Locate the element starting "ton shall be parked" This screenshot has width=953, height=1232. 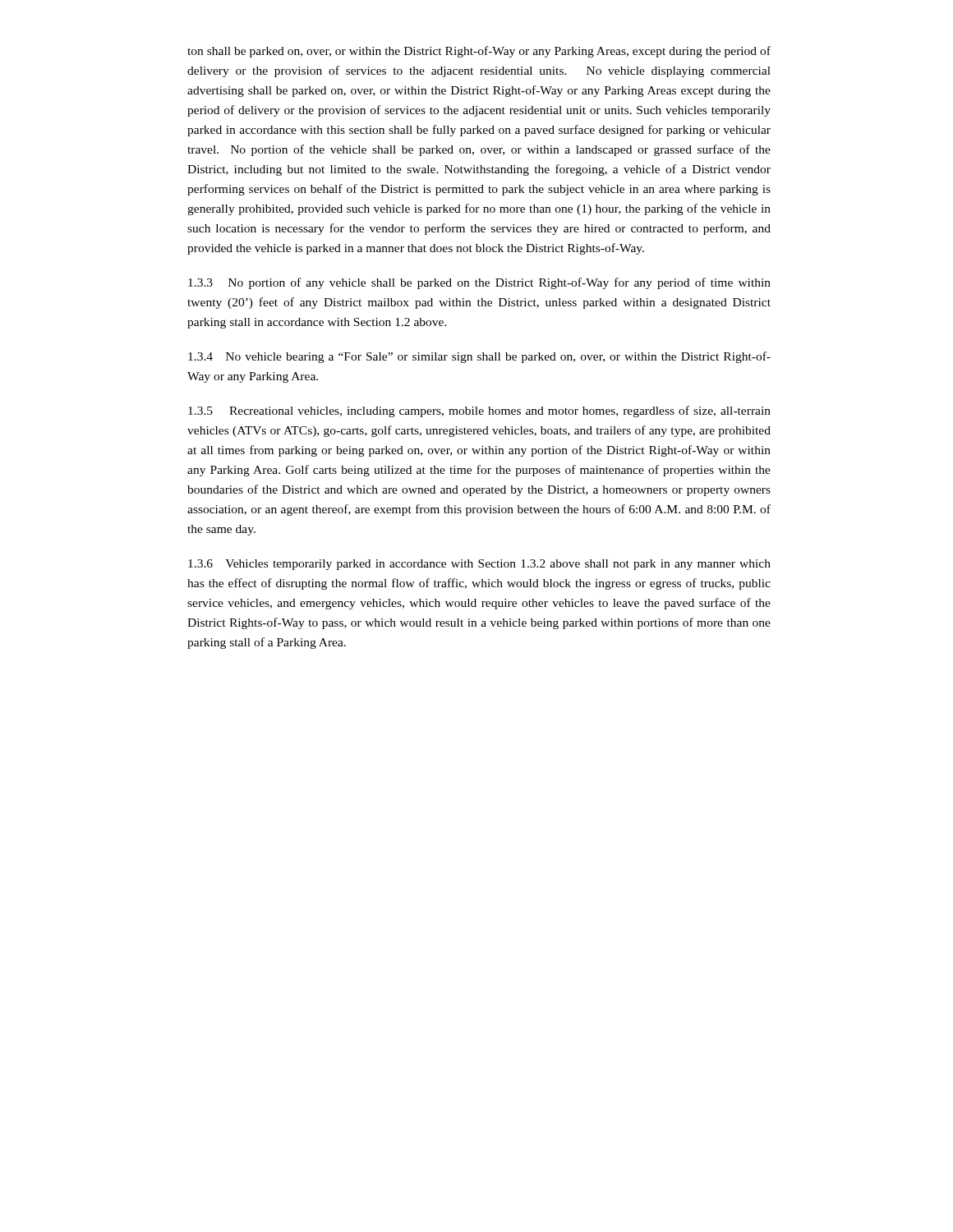click(x=479, y=149)
